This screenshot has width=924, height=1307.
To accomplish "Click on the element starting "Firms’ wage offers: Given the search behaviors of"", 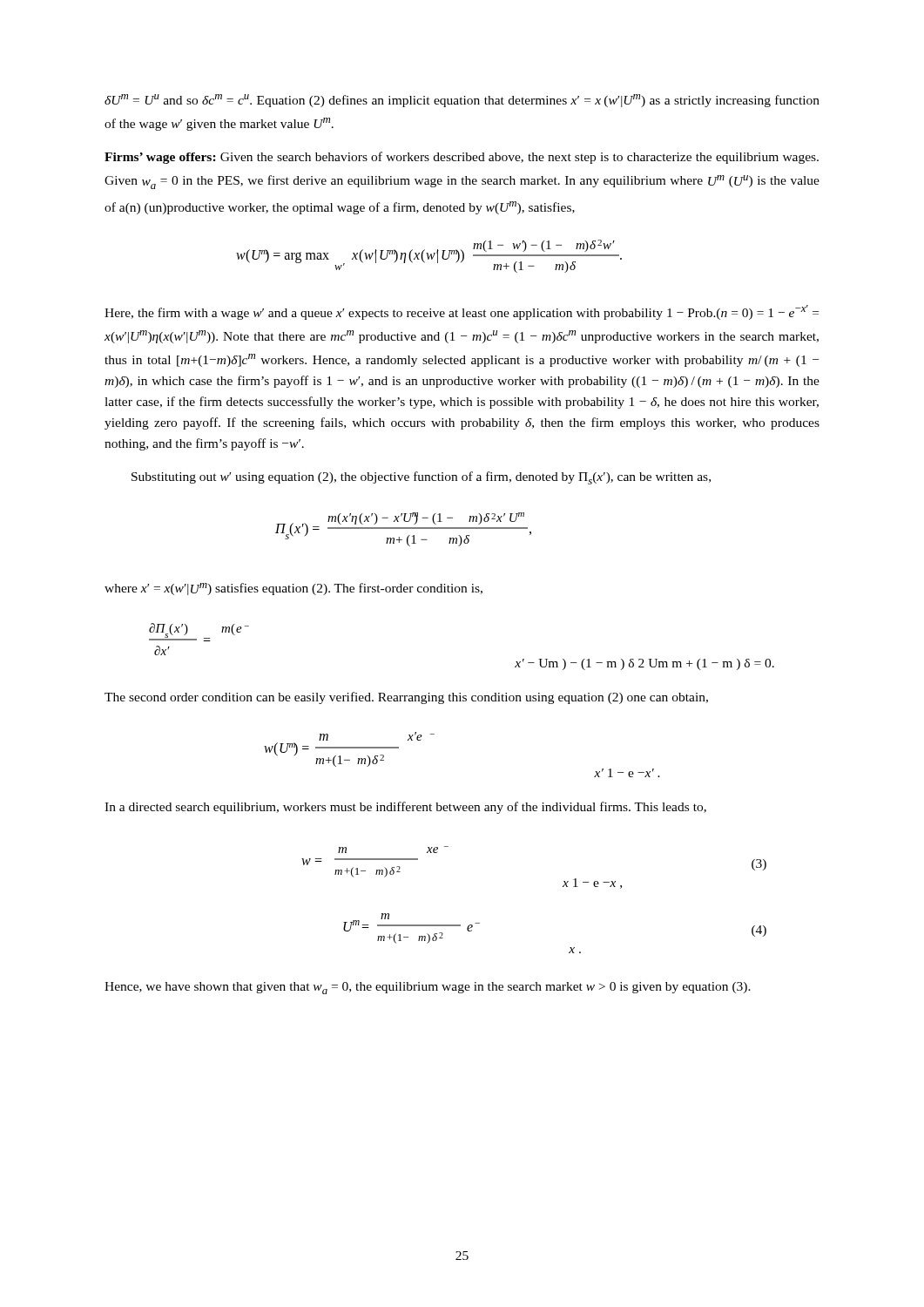I will [462, 182].
